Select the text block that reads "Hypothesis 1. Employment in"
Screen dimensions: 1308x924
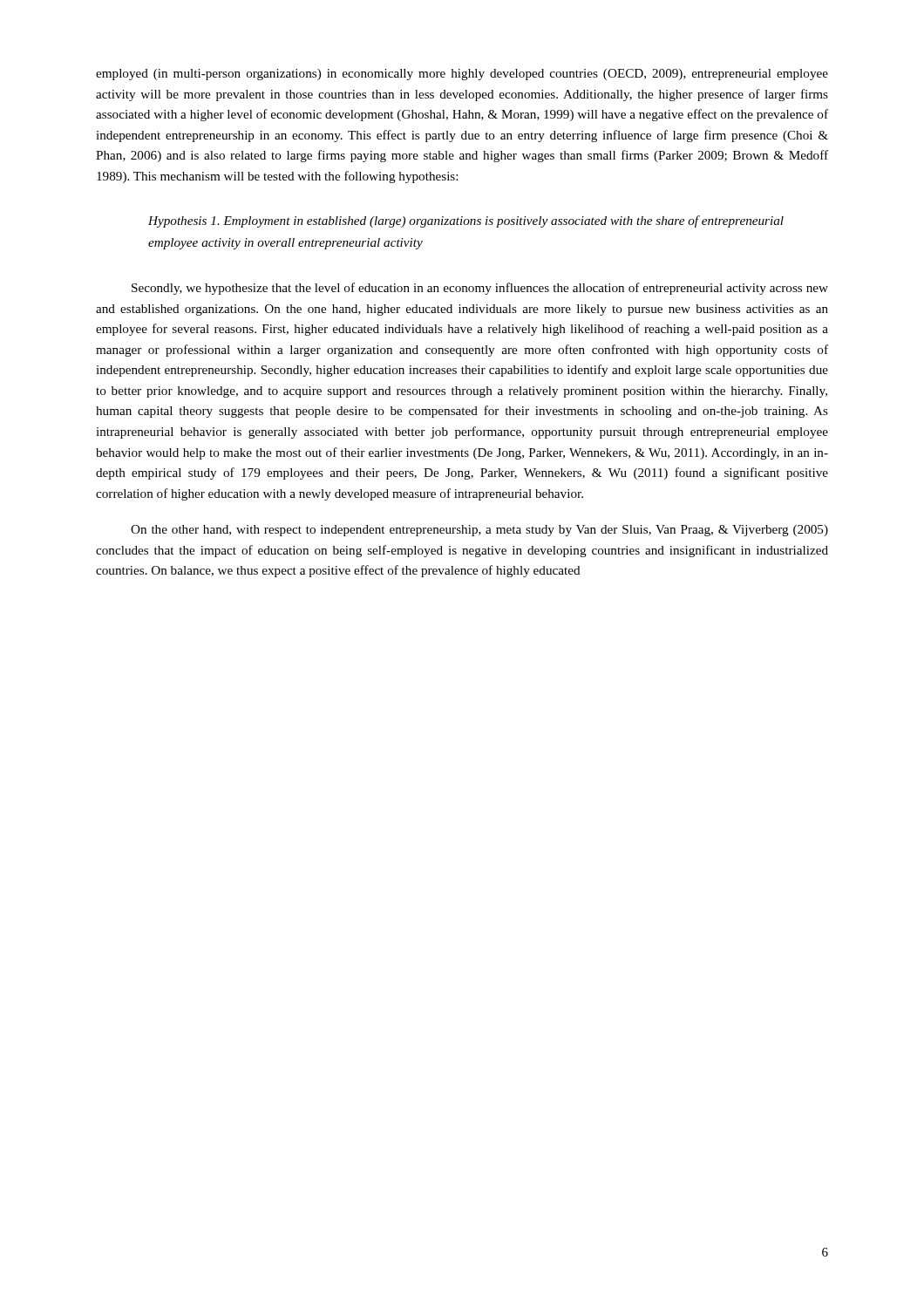point(466,231)
